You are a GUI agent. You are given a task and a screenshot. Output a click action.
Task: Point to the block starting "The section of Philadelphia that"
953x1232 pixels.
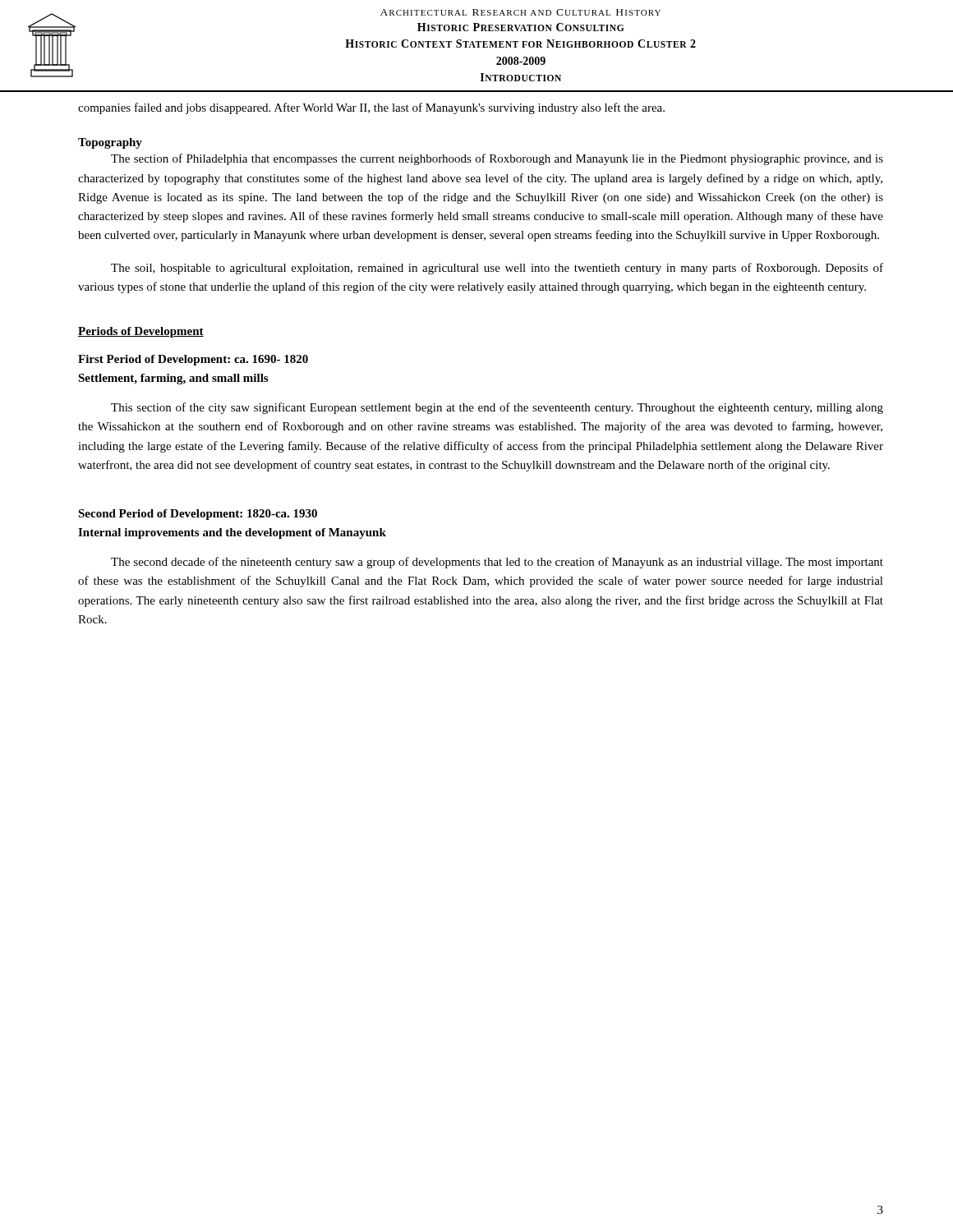[x=481, y=197]
